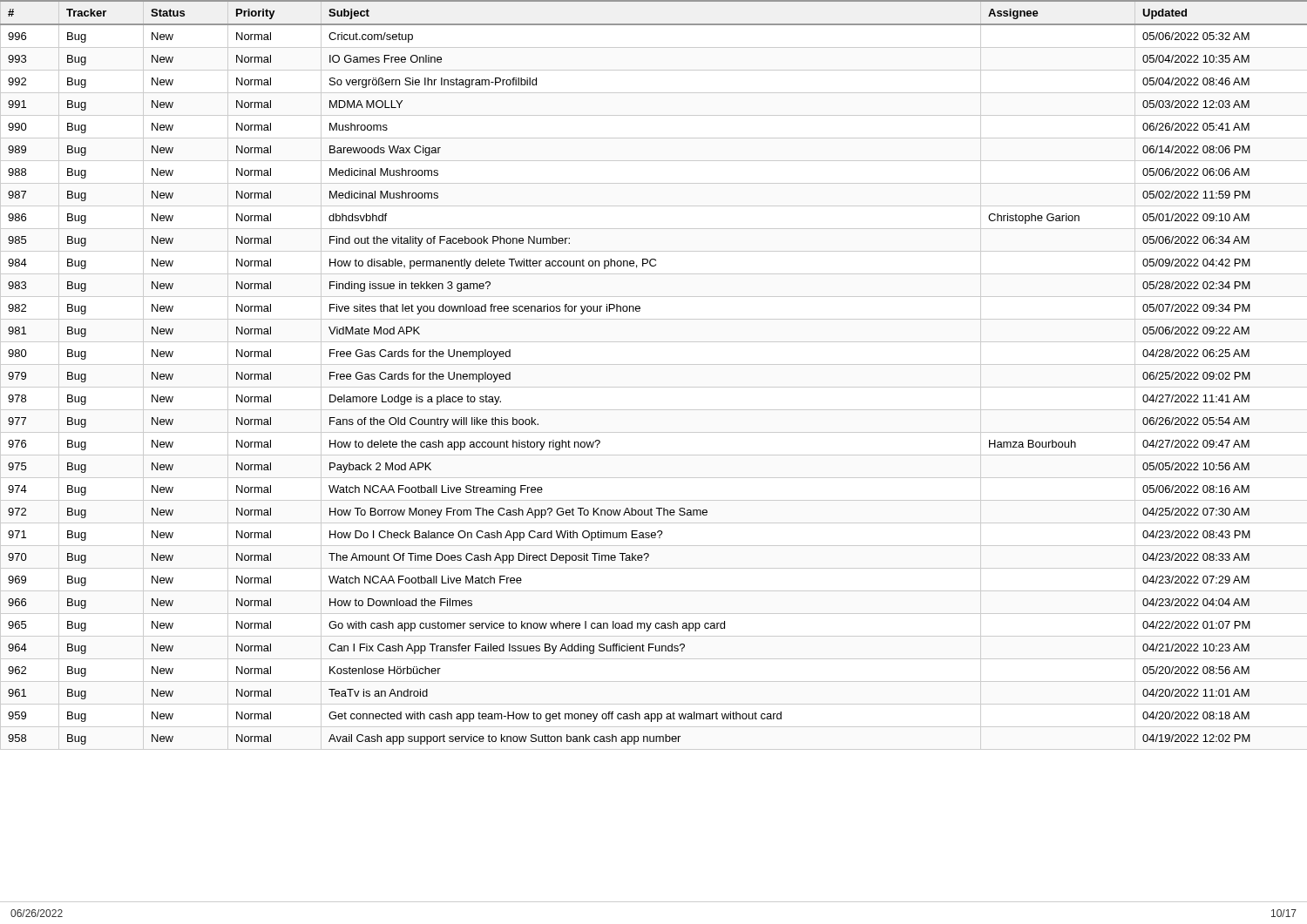Click on the table containing "05/06/2022 09:22 AM"
This screenshot has width=1307, height=924.
click(654, 450)
